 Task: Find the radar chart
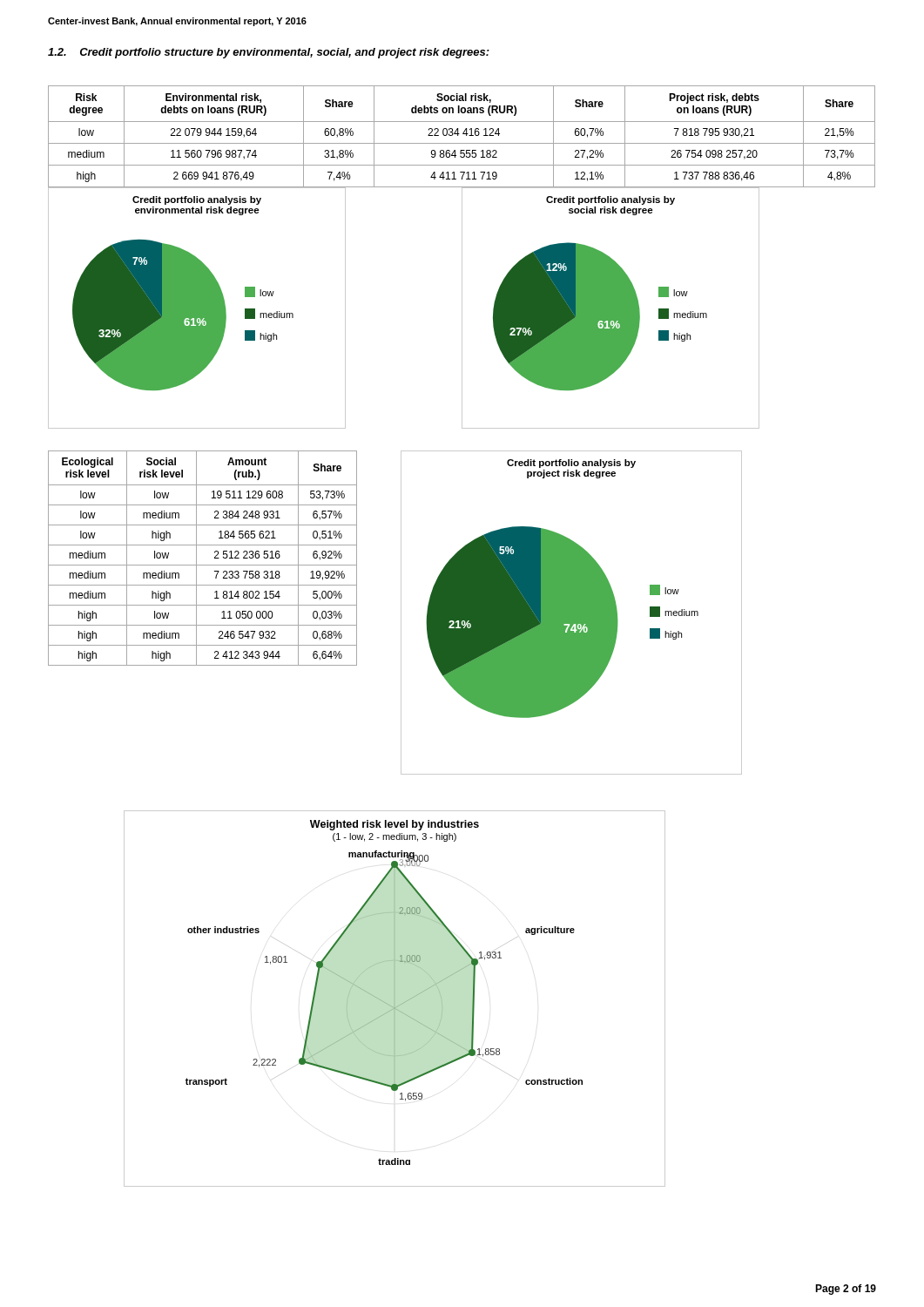[395, 999]
